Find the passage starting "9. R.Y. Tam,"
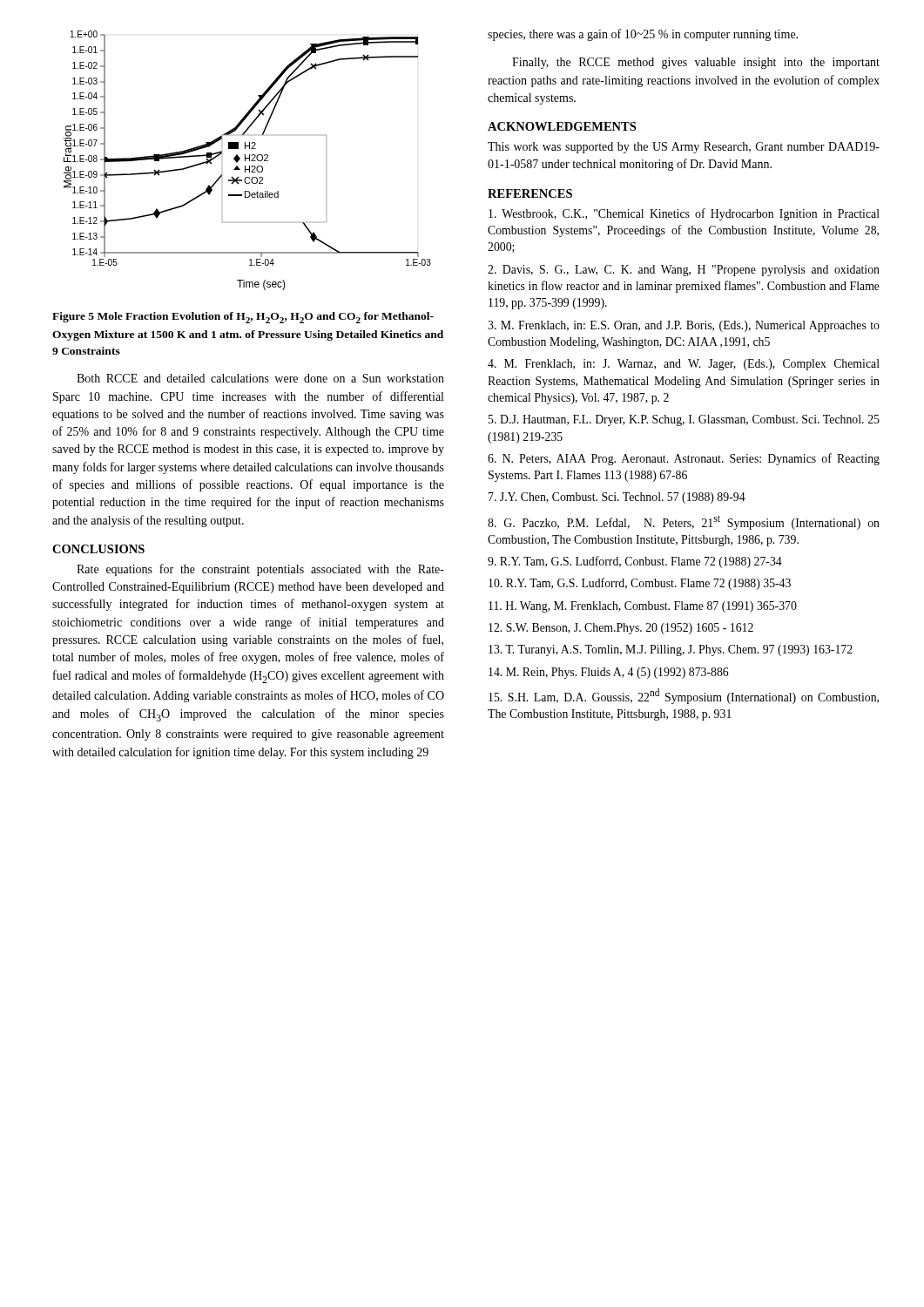The image size is (924, 1307). 635,562
